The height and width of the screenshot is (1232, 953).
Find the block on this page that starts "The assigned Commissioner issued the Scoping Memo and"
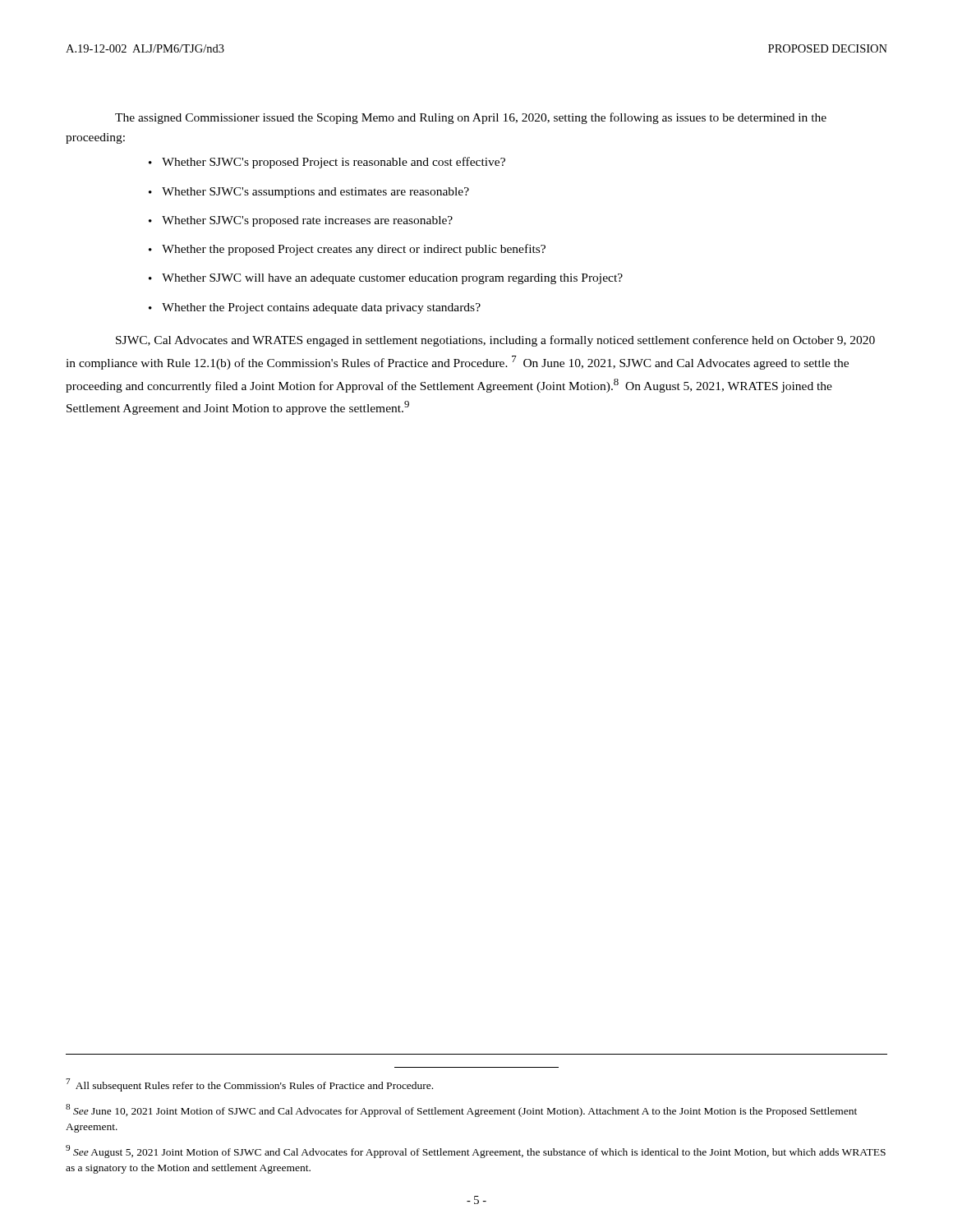point(476,127)
